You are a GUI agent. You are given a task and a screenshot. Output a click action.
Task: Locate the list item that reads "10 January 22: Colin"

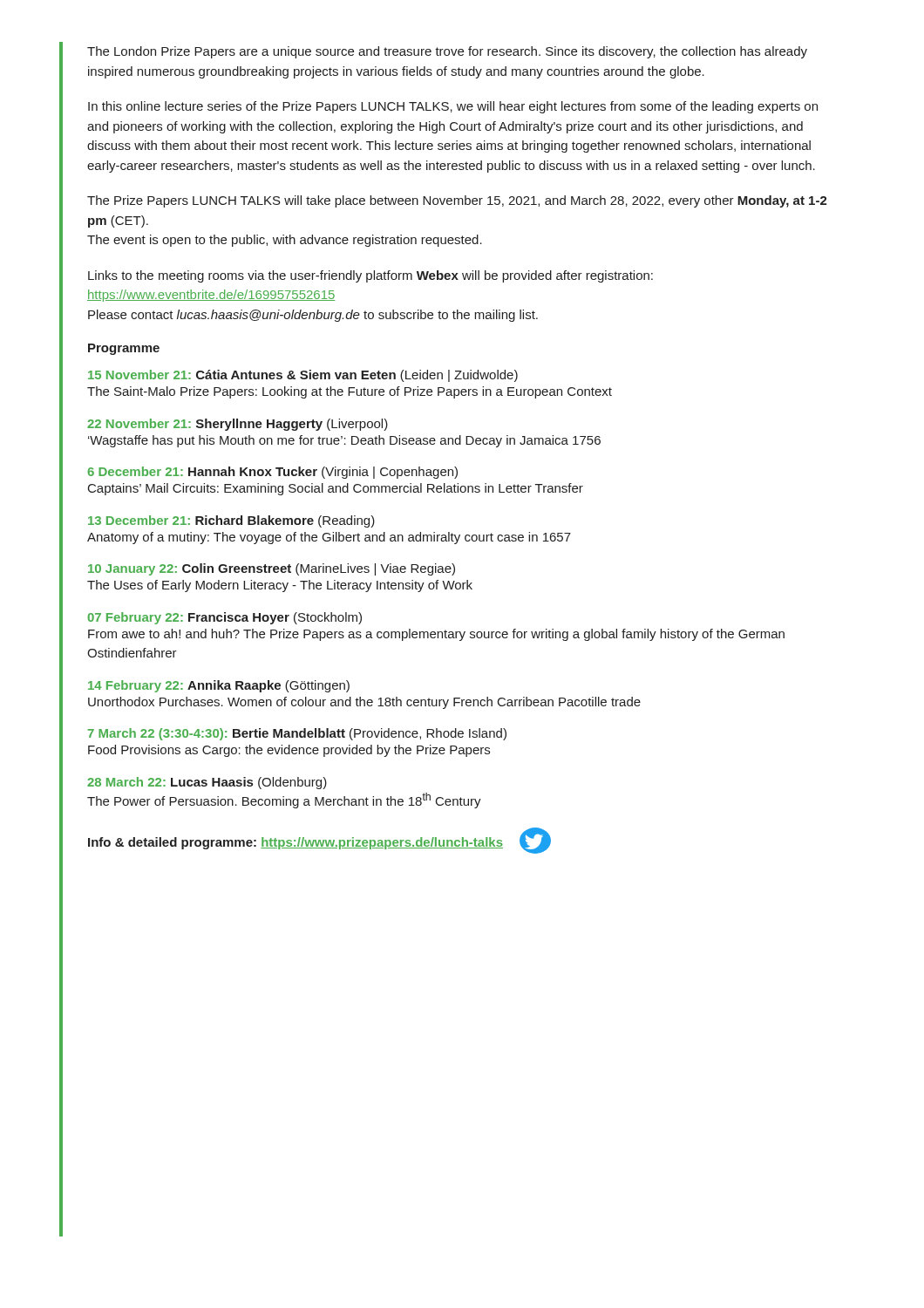[462, 578]
